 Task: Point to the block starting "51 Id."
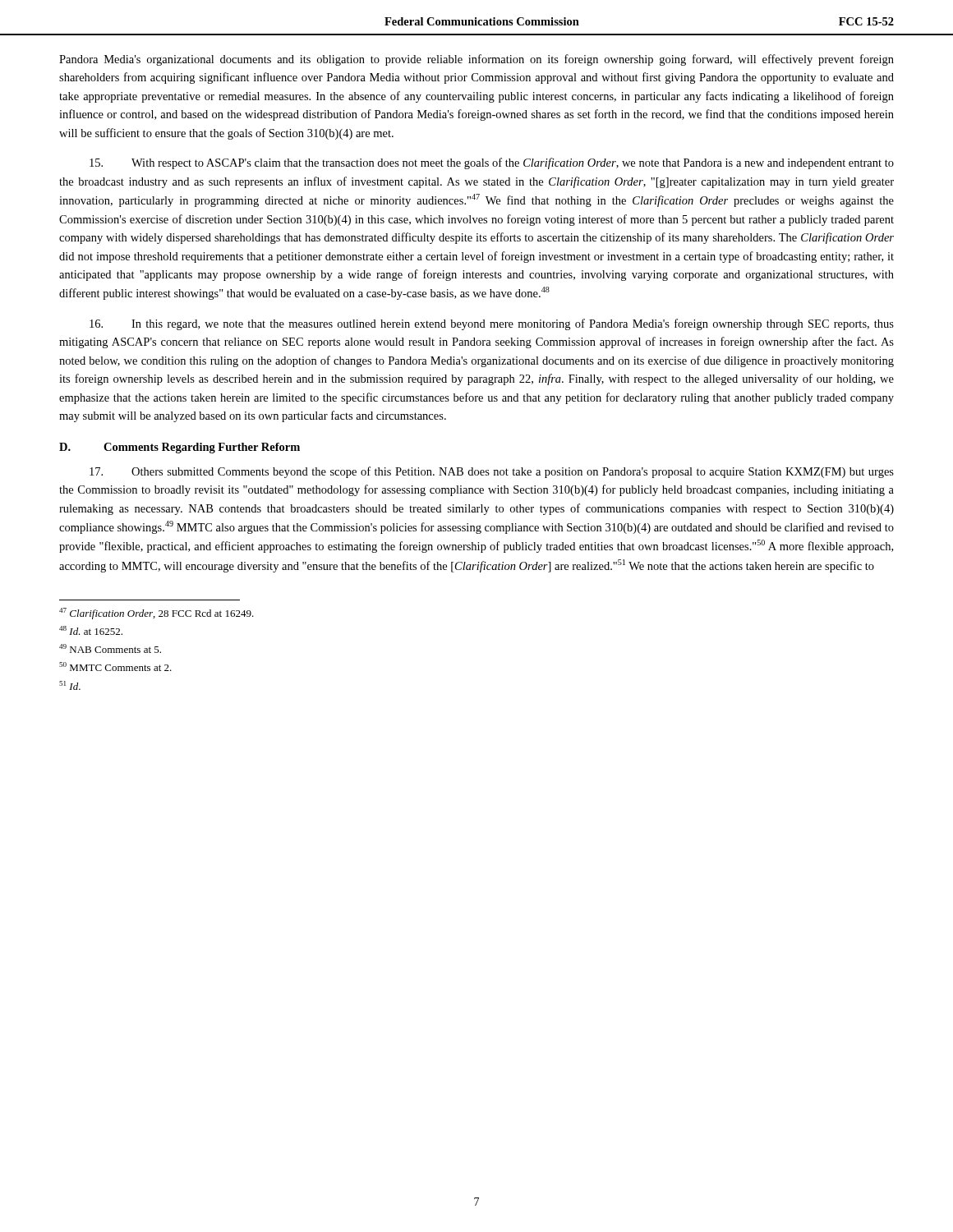pyautogui.click(x=70, y=686)
